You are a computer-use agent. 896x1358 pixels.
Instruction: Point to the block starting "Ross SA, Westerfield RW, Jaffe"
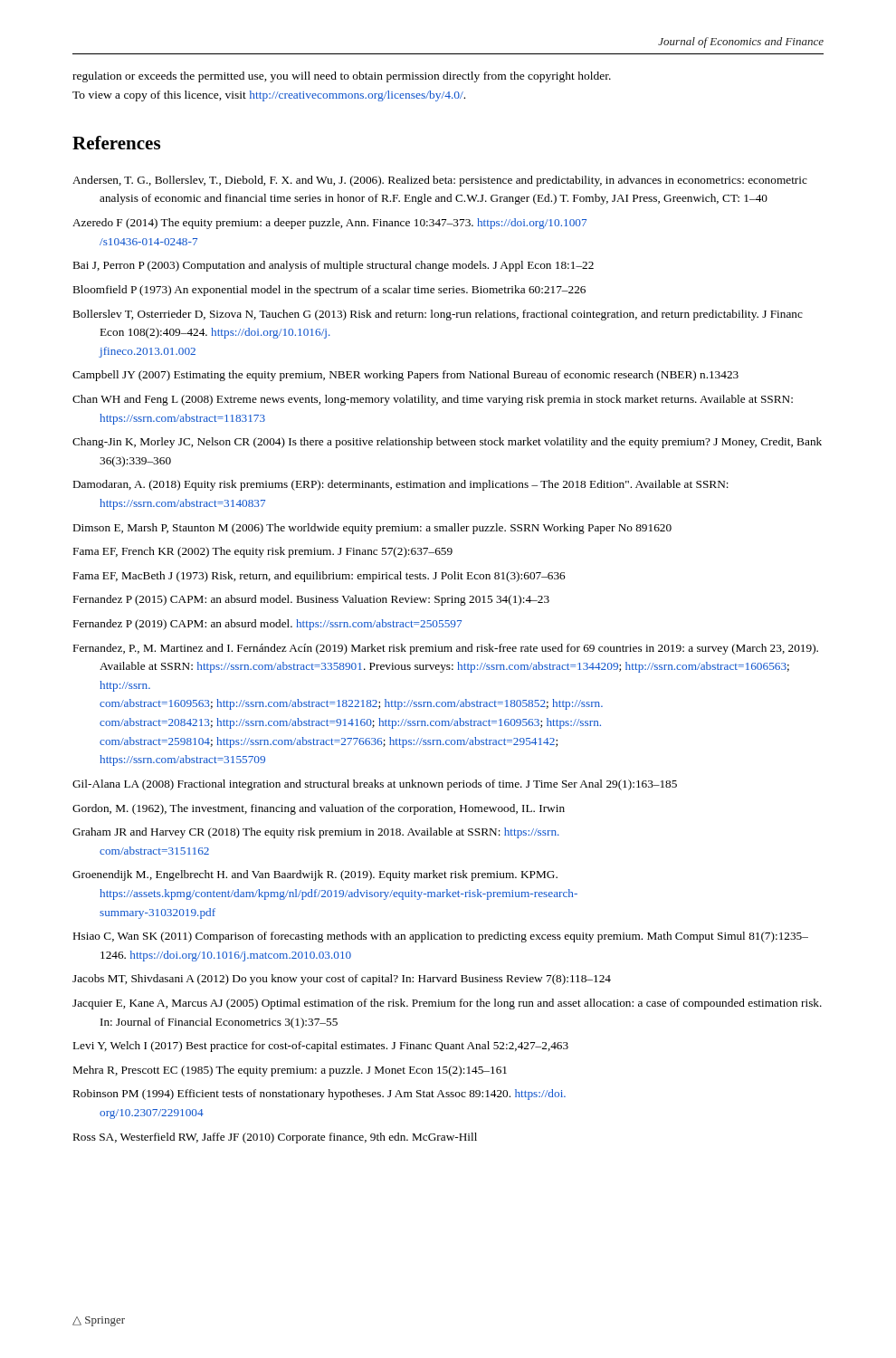[275, 1136]
